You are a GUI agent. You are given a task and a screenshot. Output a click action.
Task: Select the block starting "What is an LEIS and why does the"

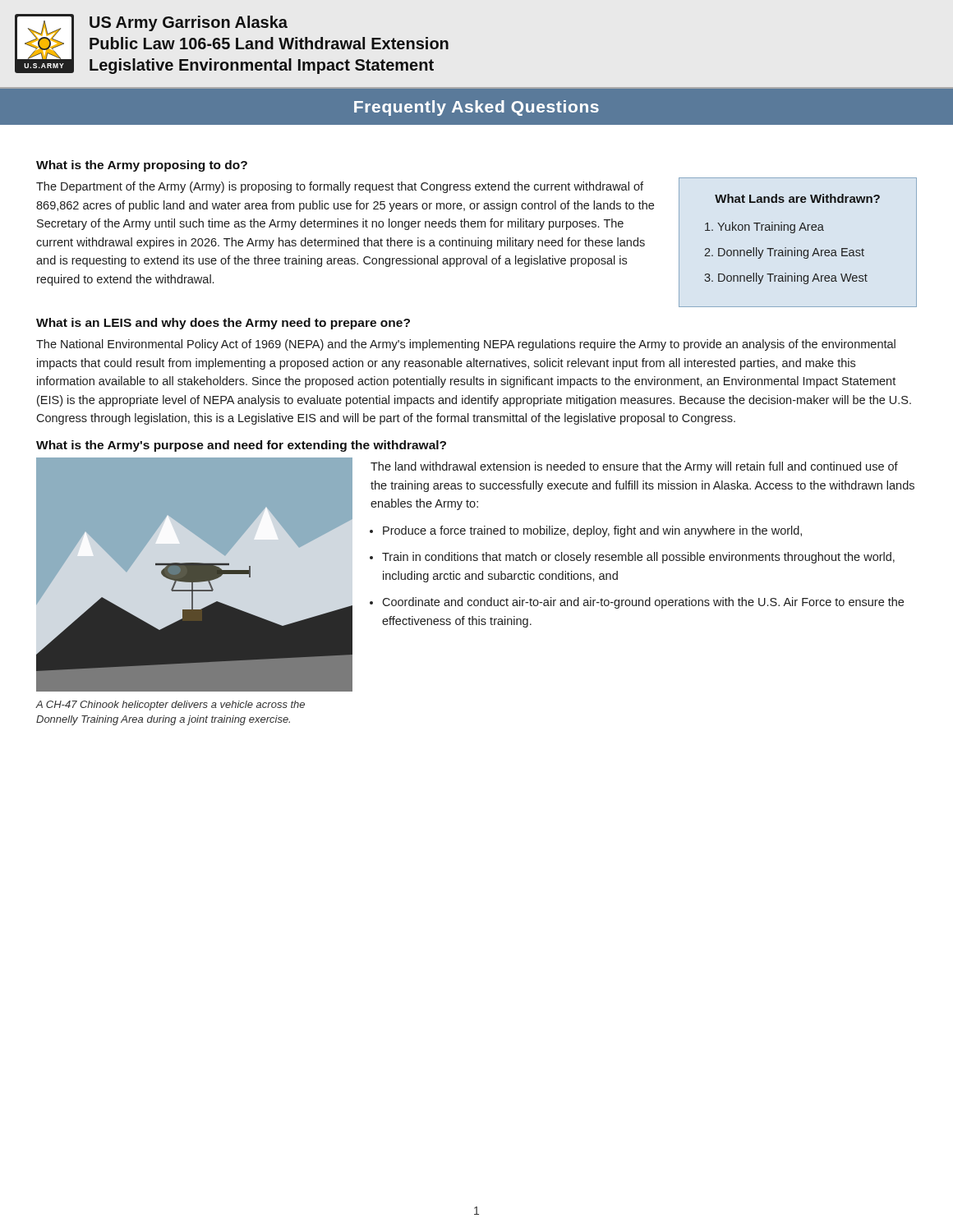point(223,322)
